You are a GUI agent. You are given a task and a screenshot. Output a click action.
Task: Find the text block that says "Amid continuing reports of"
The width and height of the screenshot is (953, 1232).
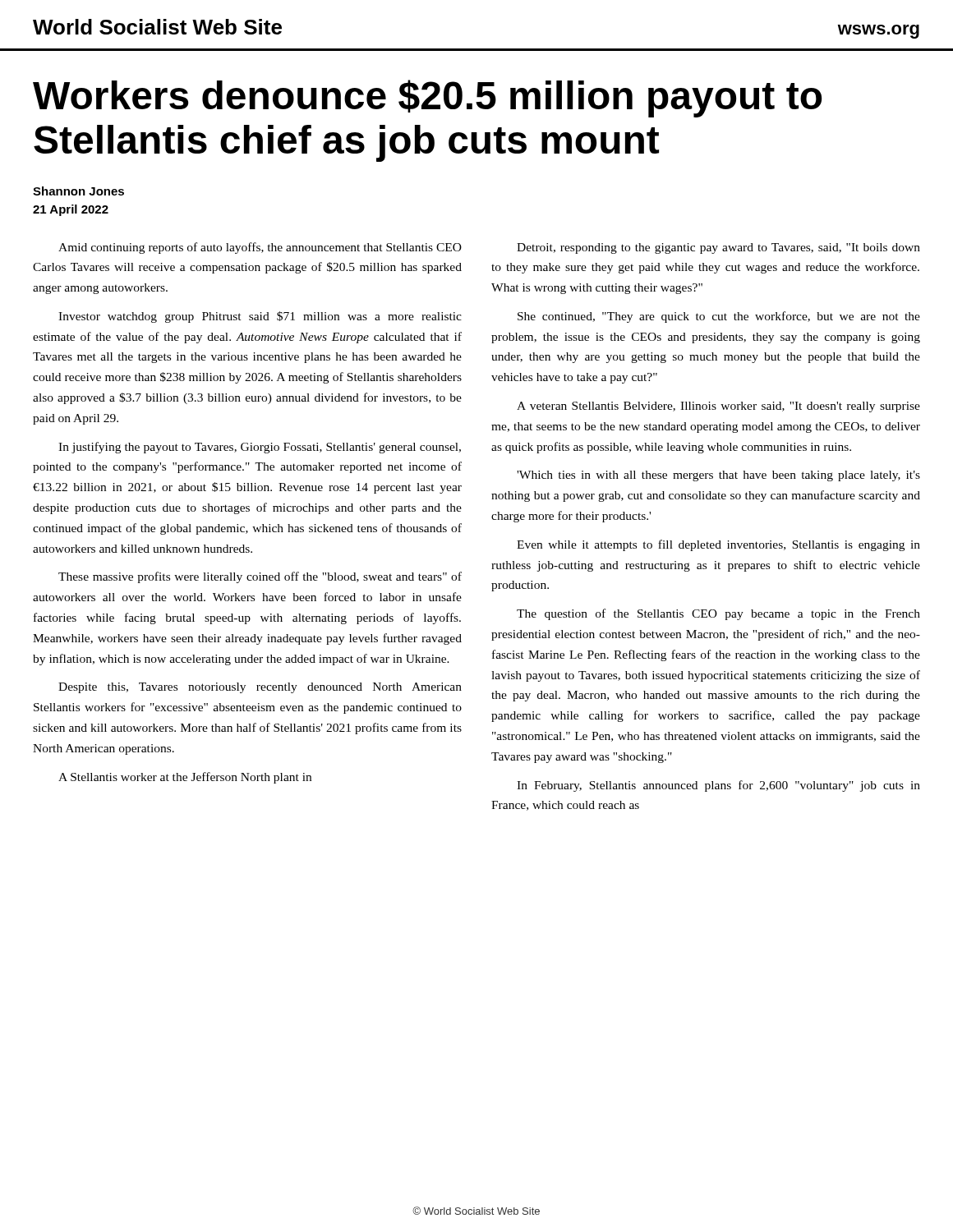pos(247,512)
